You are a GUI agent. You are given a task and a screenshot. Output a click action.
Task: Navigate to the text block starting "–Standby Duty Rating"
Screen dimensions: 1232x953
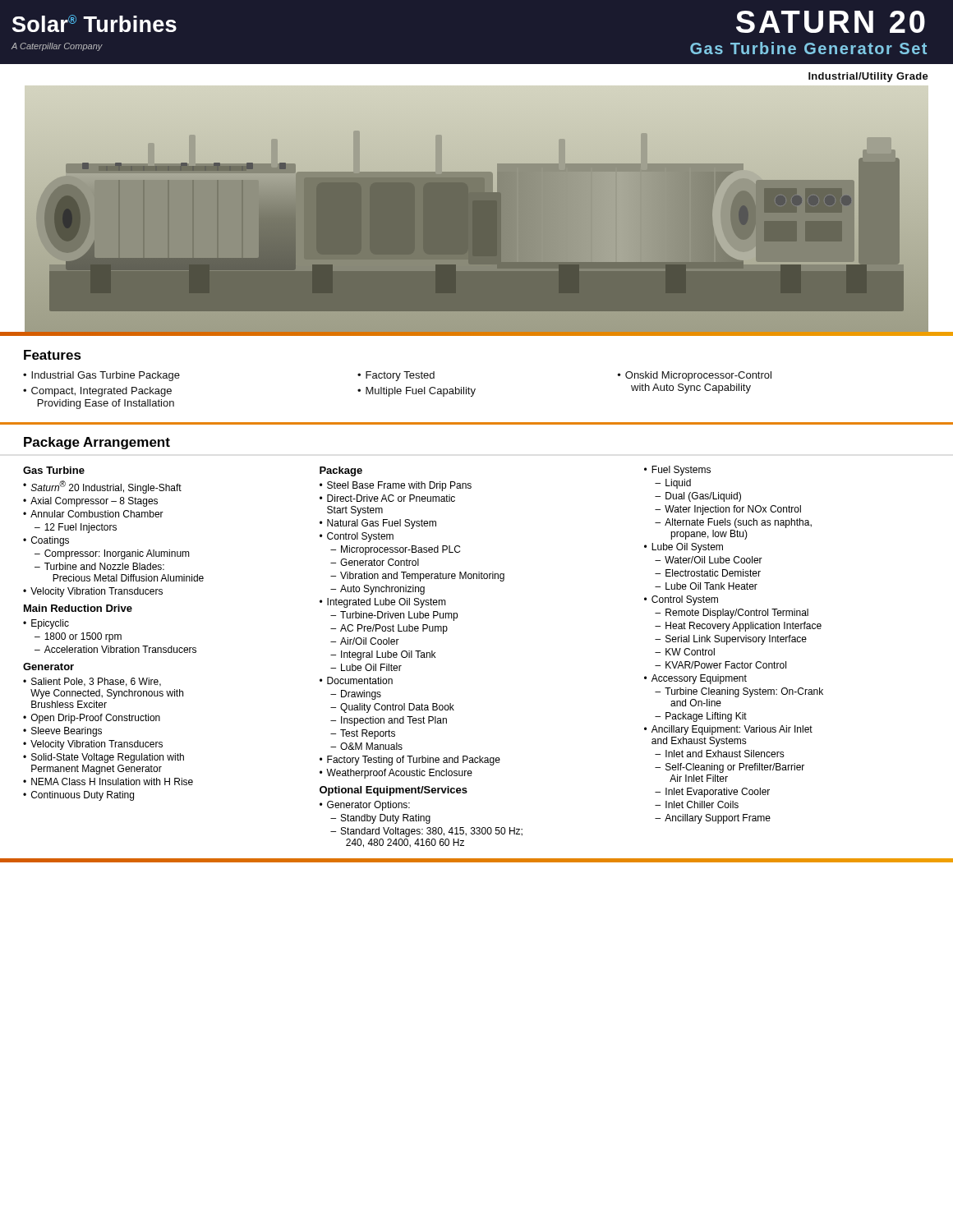(381, 818)
